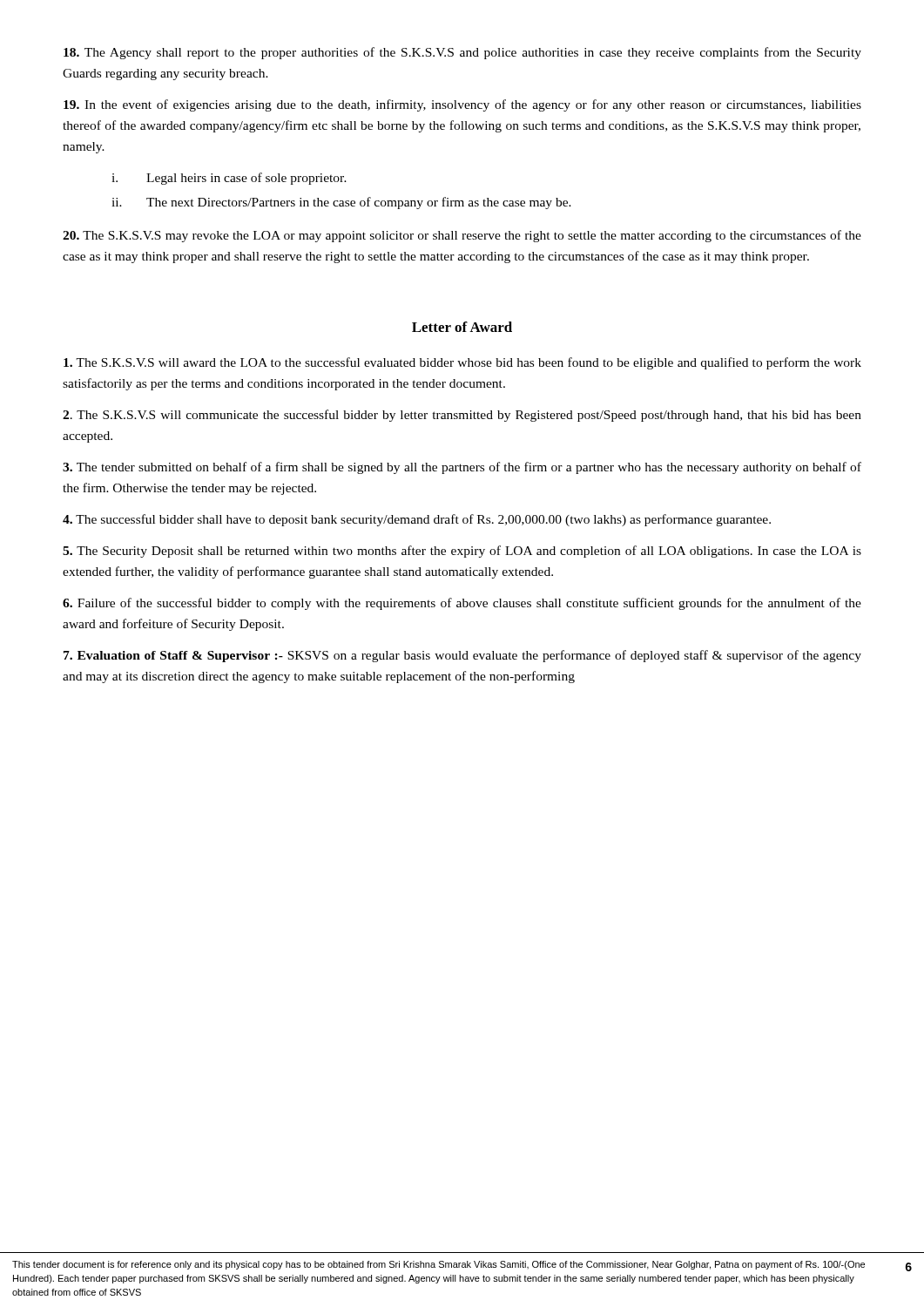Click the passage that begins "2. The S.K.S.V.S will communicate the successful"
The height and width of the screenshot is (1307, 924).
tap(462, 425)
